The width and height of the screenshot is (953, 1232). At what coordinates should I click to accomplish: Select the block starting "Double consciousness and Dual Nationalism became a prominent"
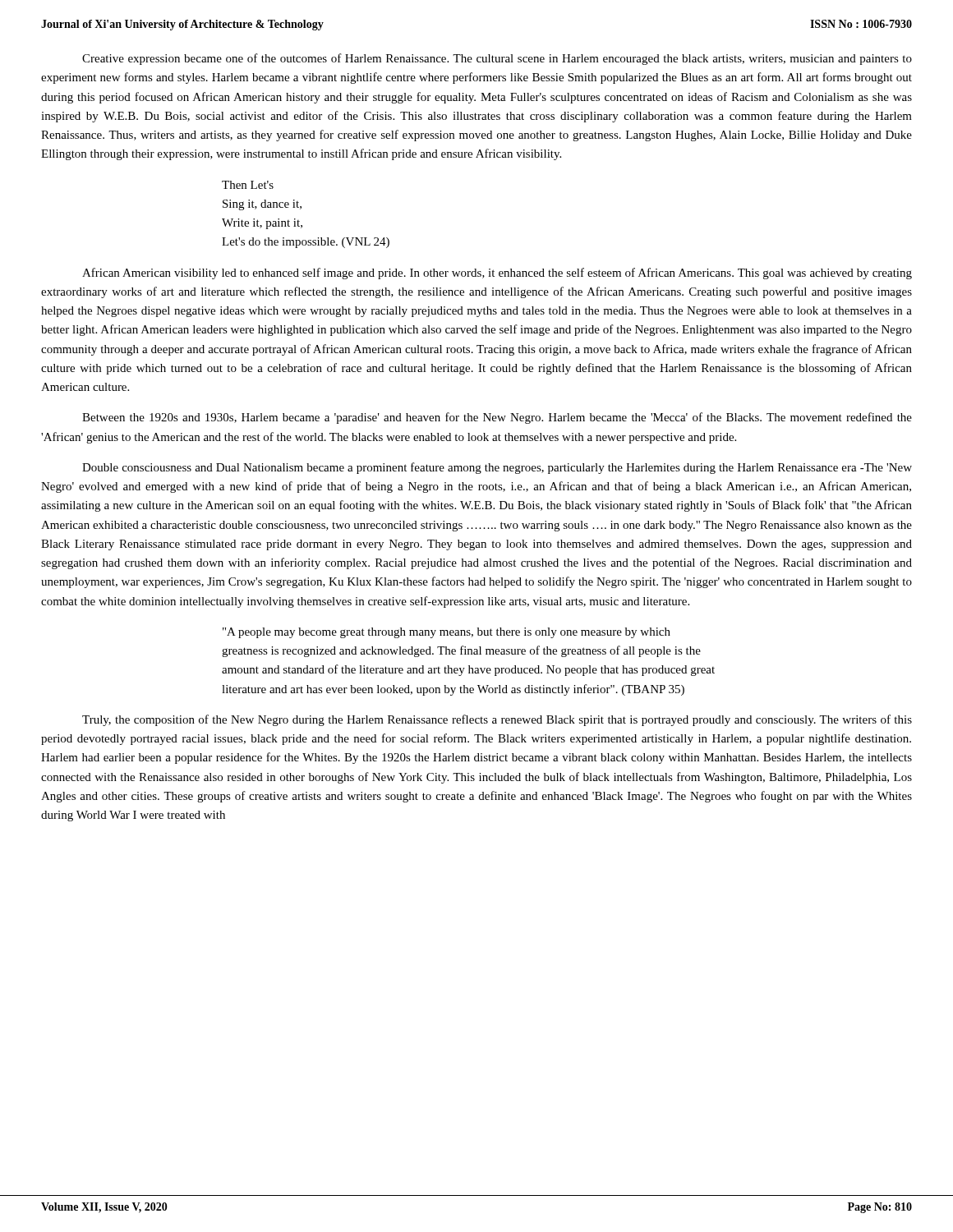point(476,534)
